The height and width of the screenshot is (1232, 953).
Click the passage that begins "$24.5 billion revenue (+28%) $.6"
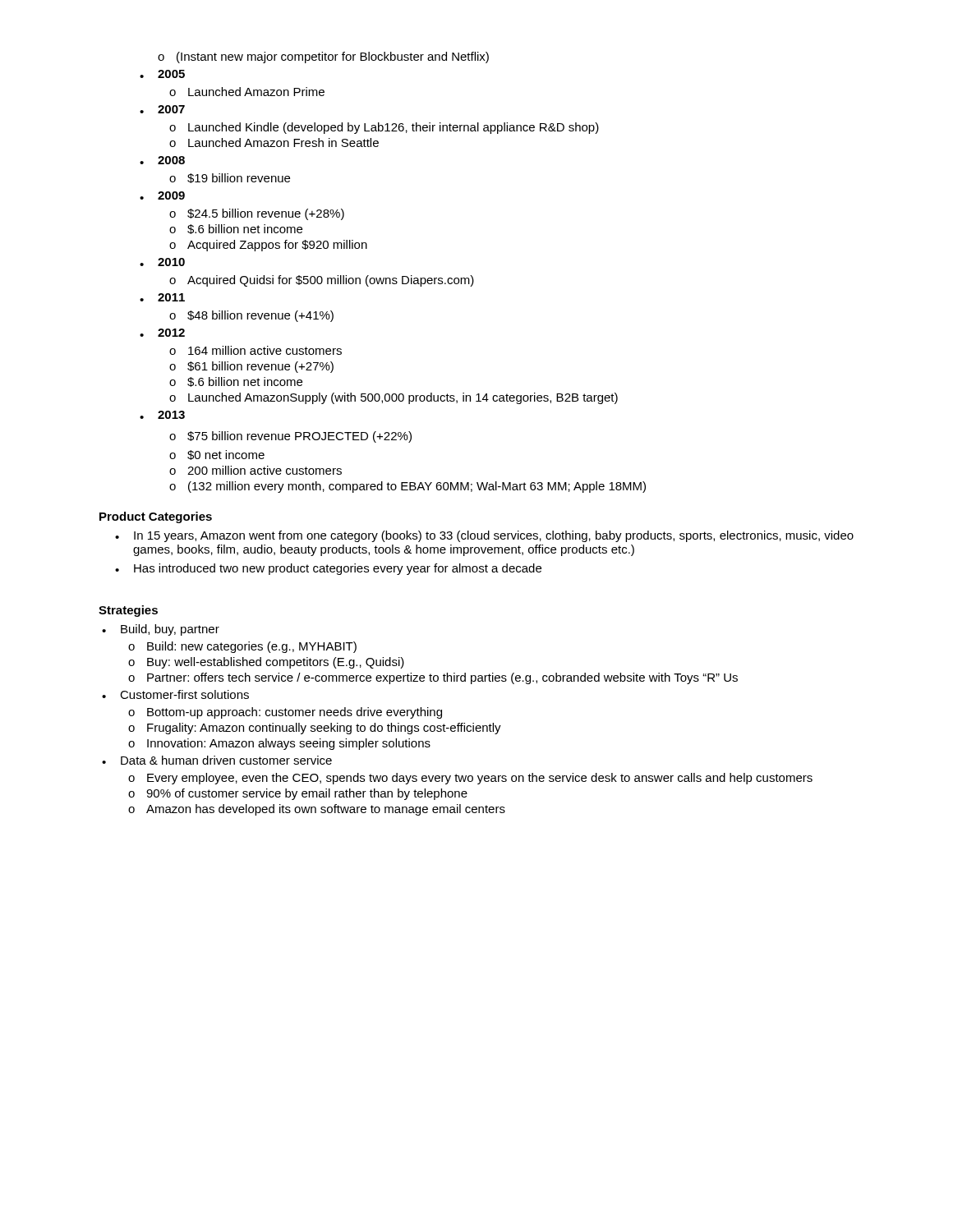[x=257, y=214]
